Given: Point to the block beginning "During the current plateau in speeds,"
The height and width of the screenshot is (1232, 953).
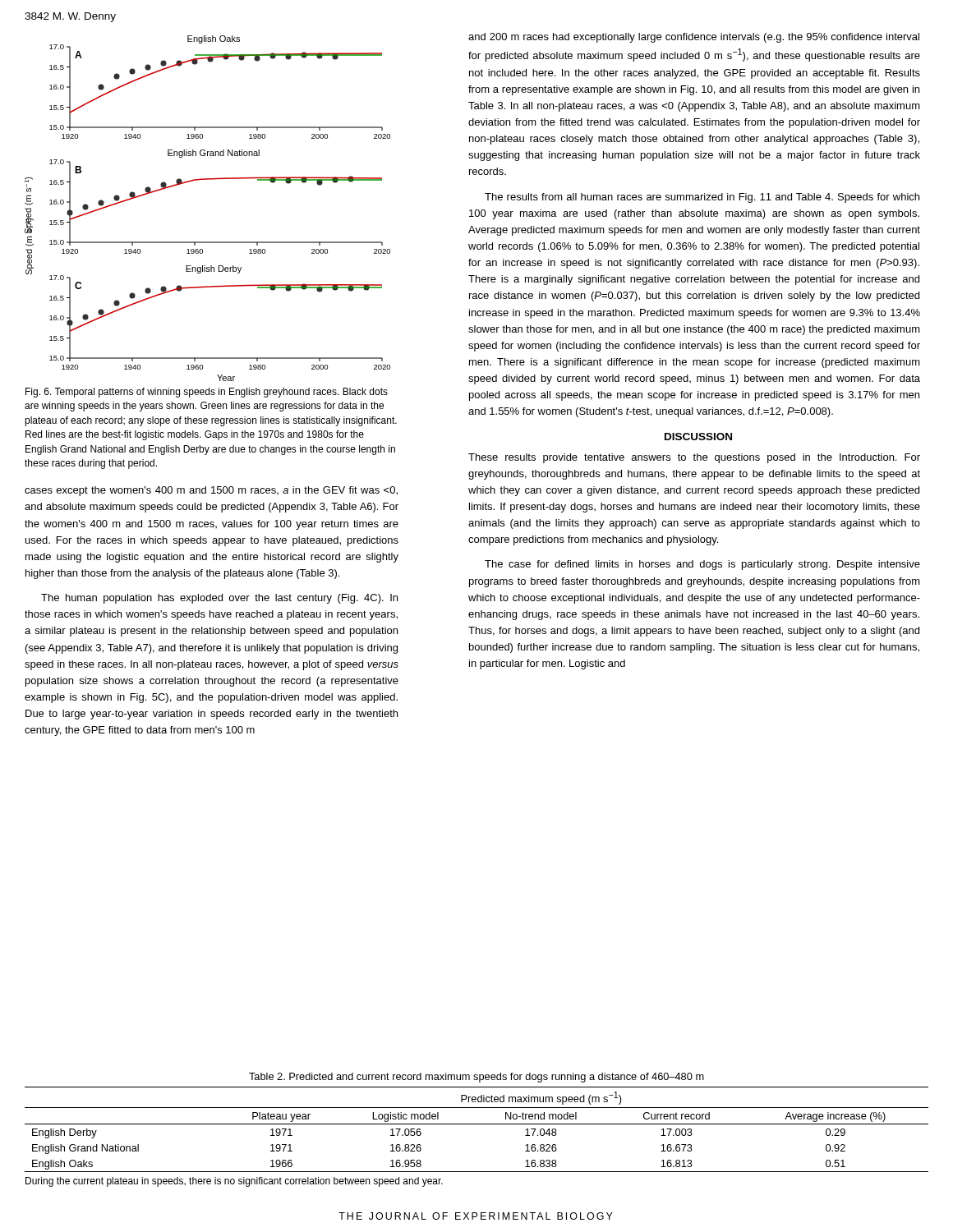Looking at the screenshot, I should pos(234,1181).
